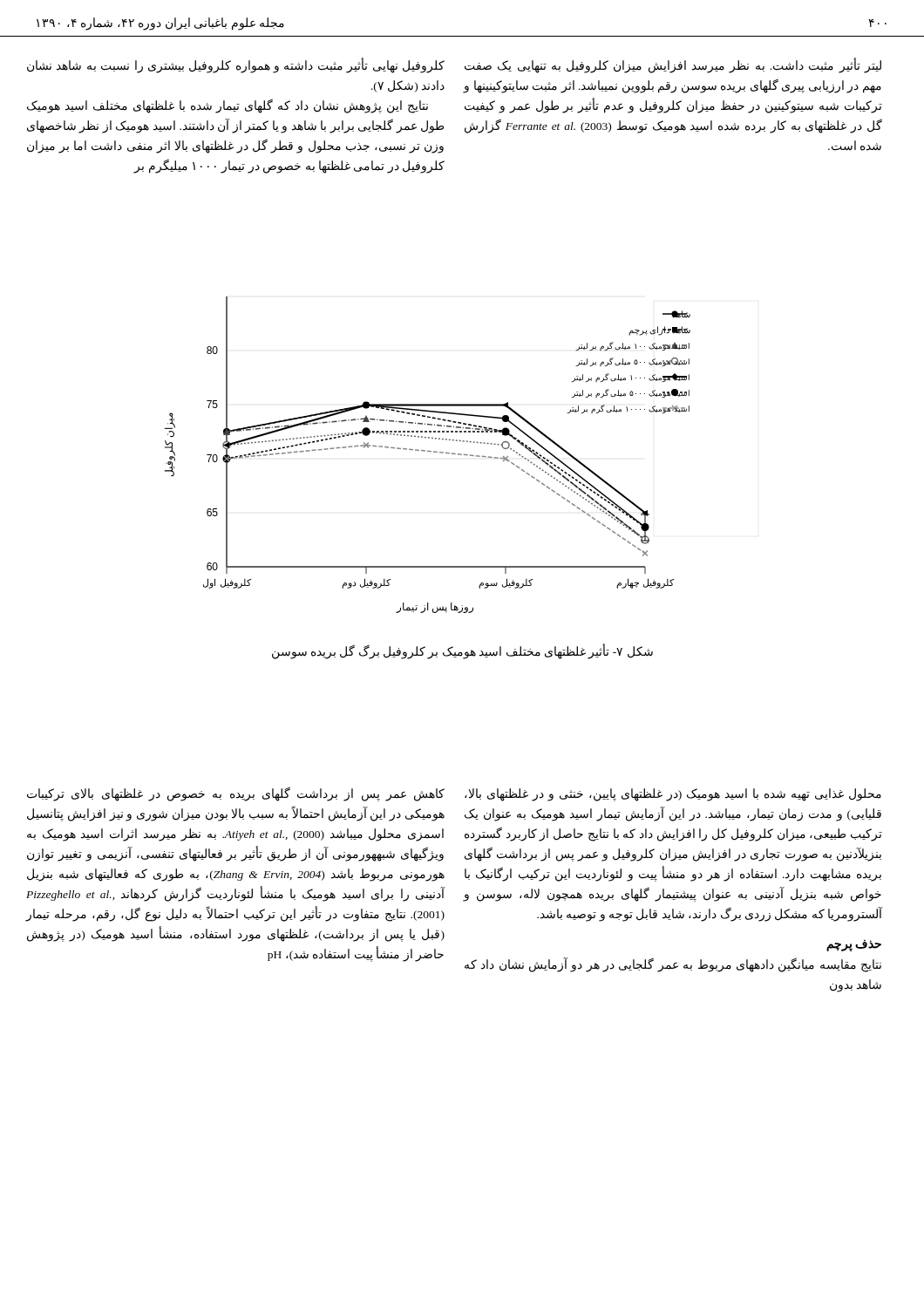Locate the region starting "لیتر تأثیر مثبت داشت. به نظر میرسد افزایش"
924x1308 pixels.
(673, 106)
